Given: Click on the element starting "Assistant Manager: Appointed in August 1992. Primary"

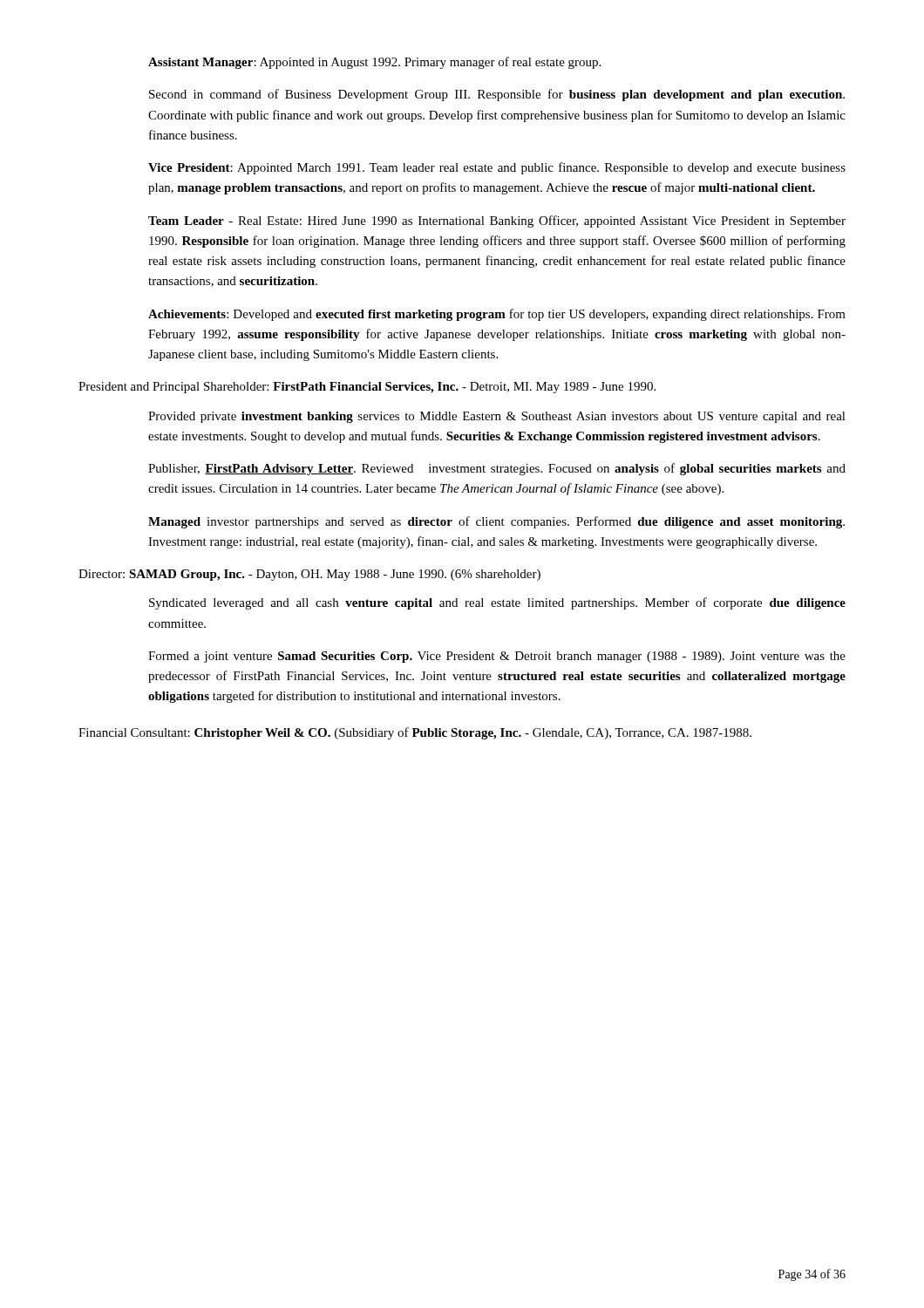Looking at the screenshot, I should tap(375, 62).
